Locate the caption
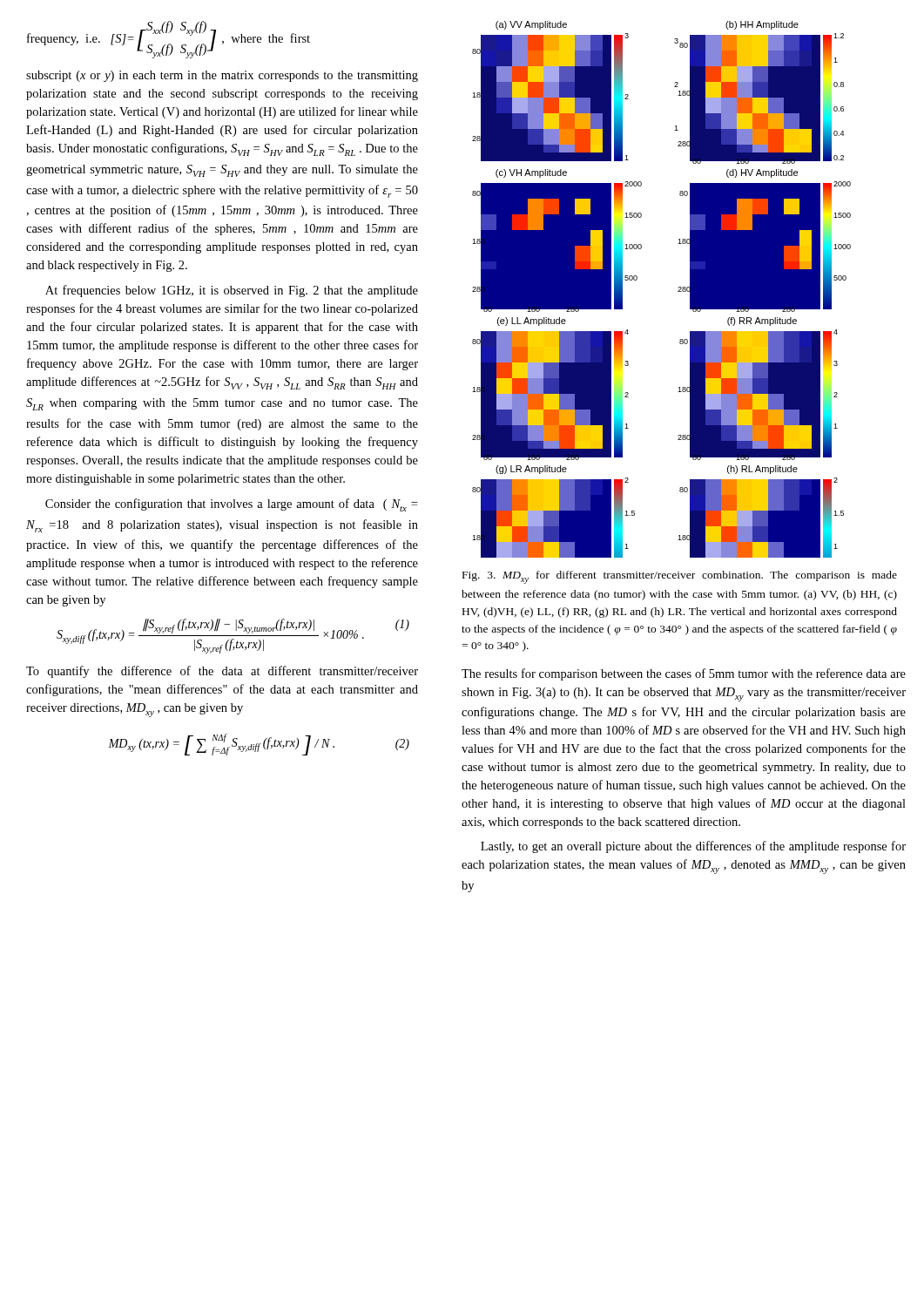 point(679,610)
